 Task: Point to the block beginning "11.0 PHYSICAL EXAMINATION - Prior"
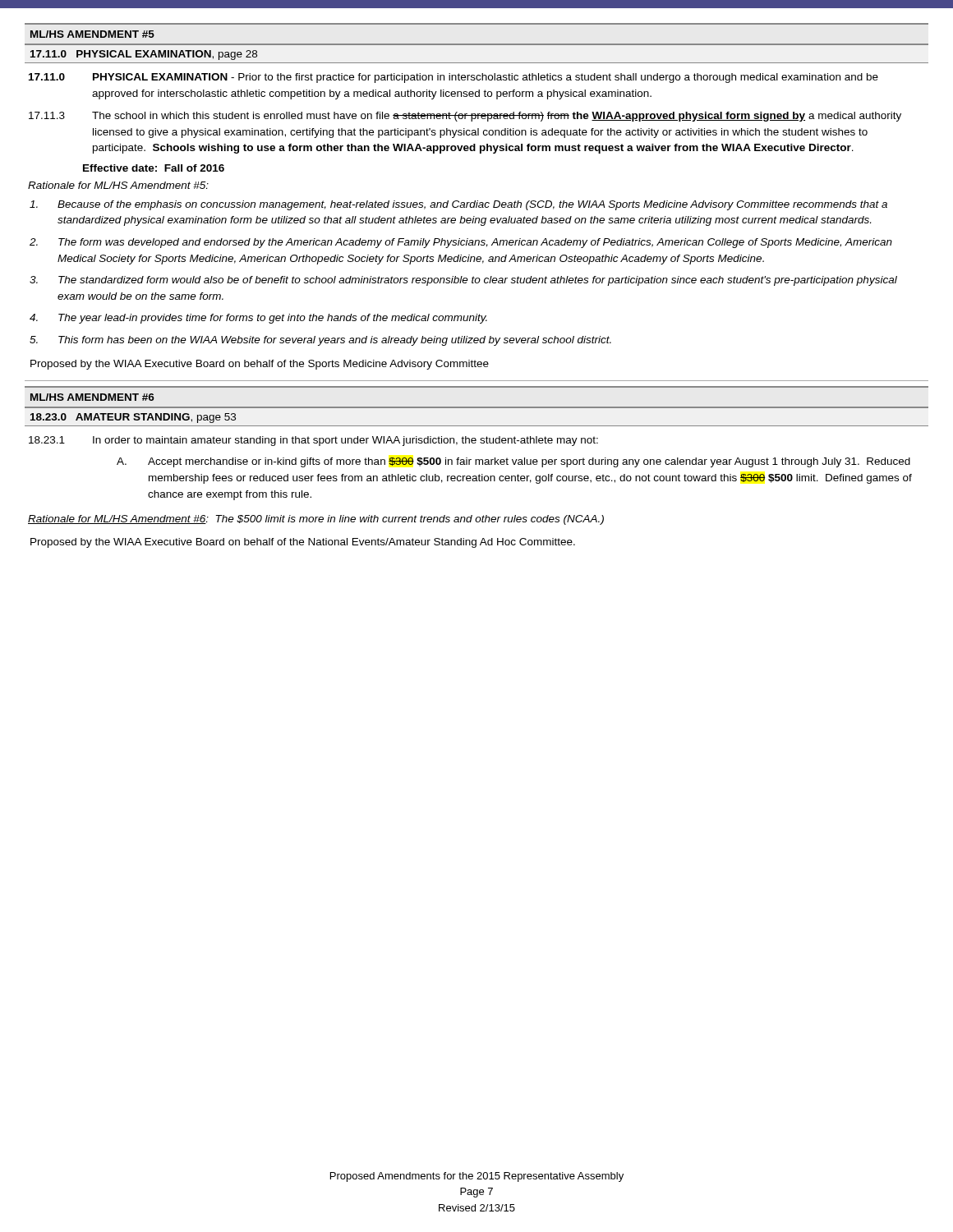[x=476, y=85]
